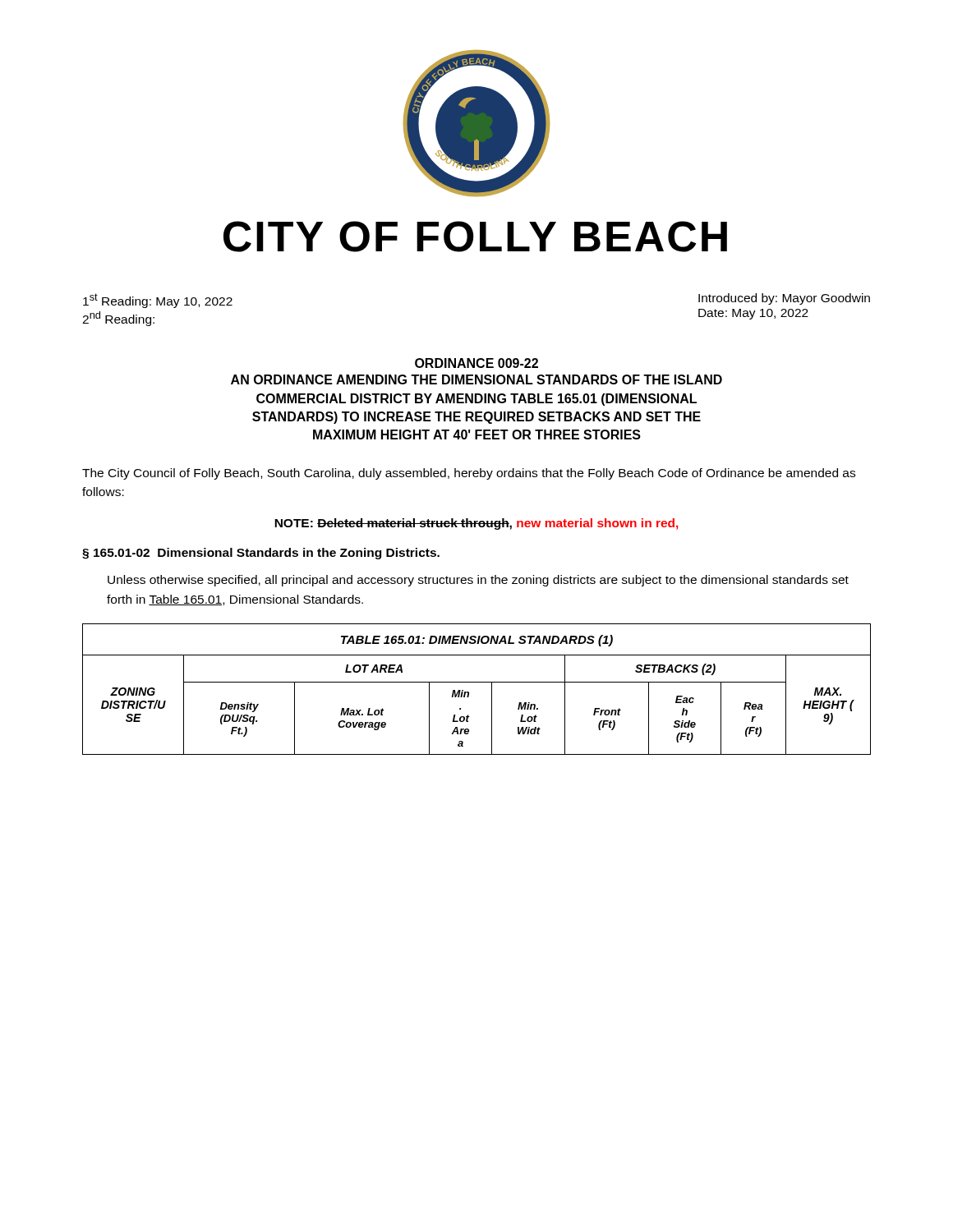
Task: Click on the table containing "Max. Lot Coverage"
Action: point(476,689)
